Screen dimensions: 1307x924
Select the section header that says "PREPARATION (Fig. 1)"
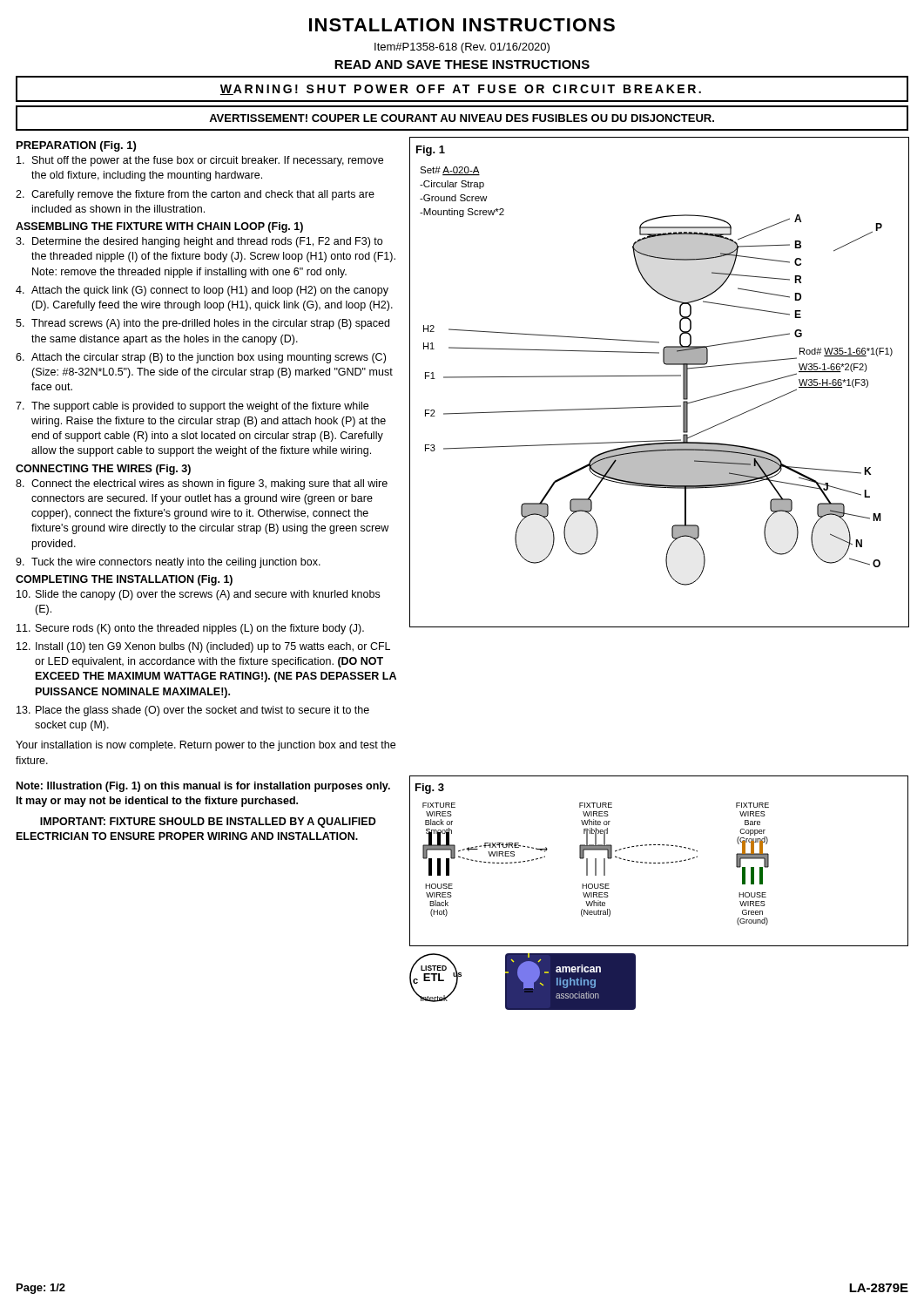pos(76,145)
